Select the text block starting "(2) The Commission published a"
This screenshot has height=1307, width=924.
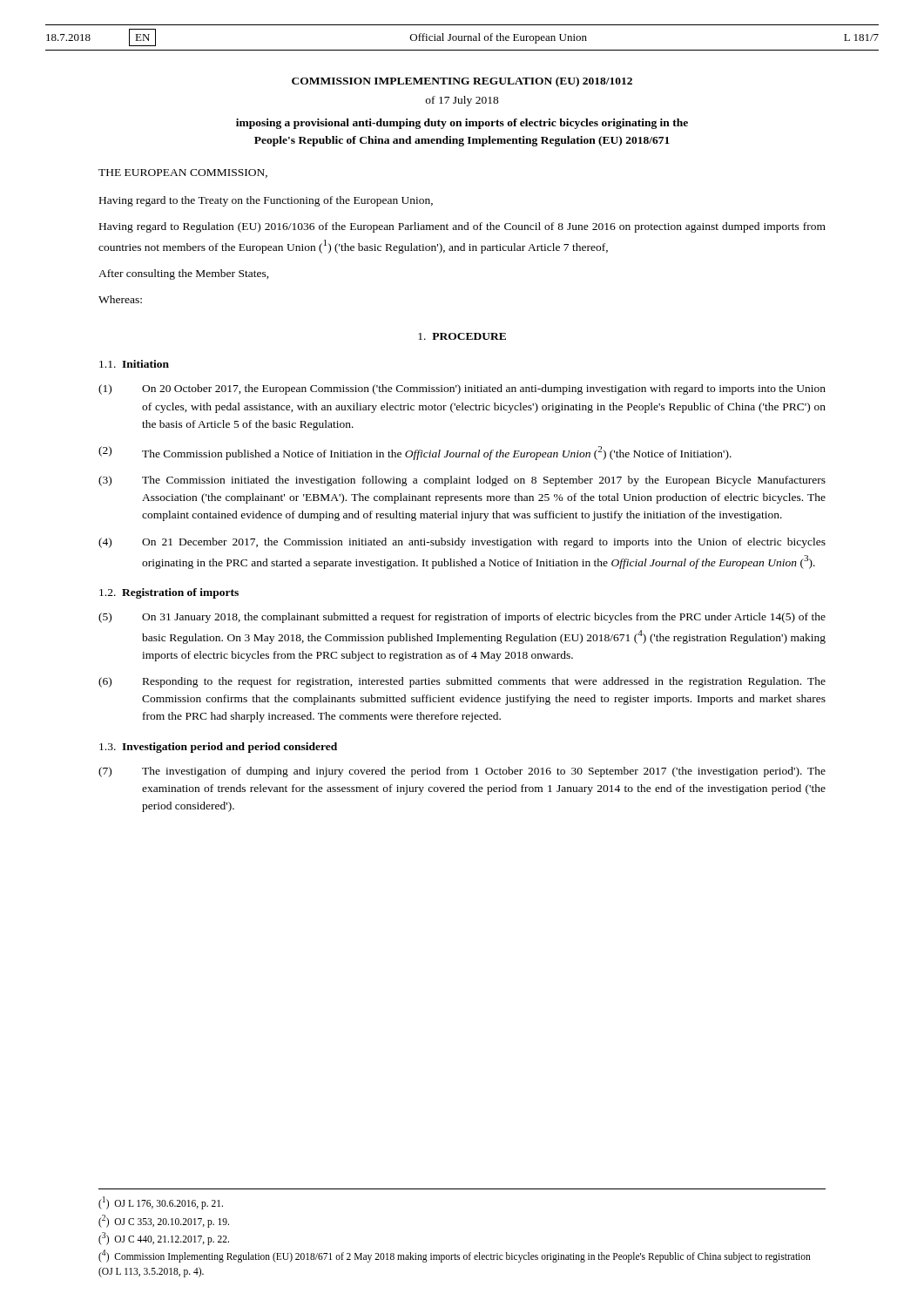[462, 452]
